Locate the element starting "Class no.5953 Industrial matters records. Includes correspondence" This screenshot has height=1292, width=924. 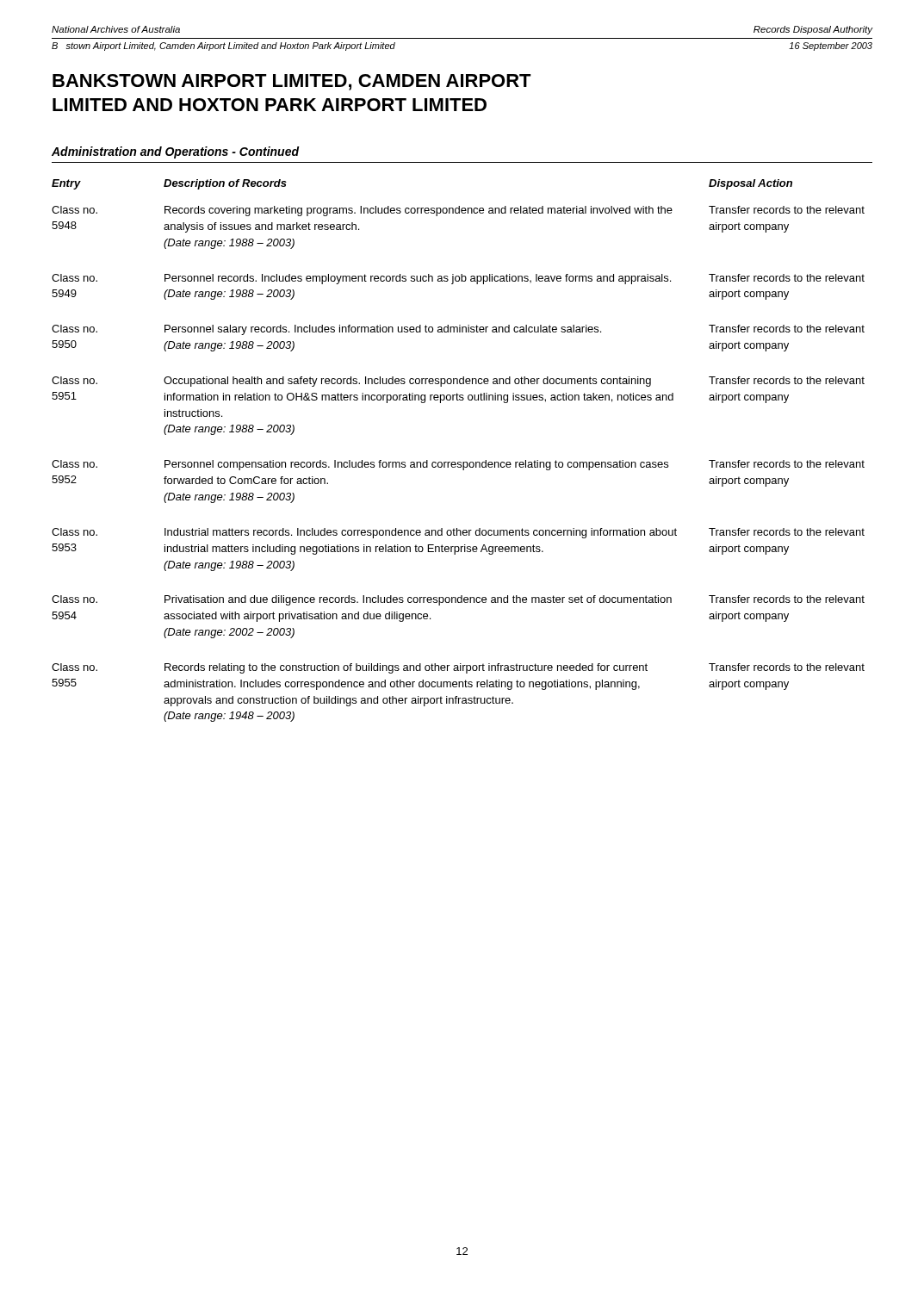pyautogui.click(x=462, y=549)
